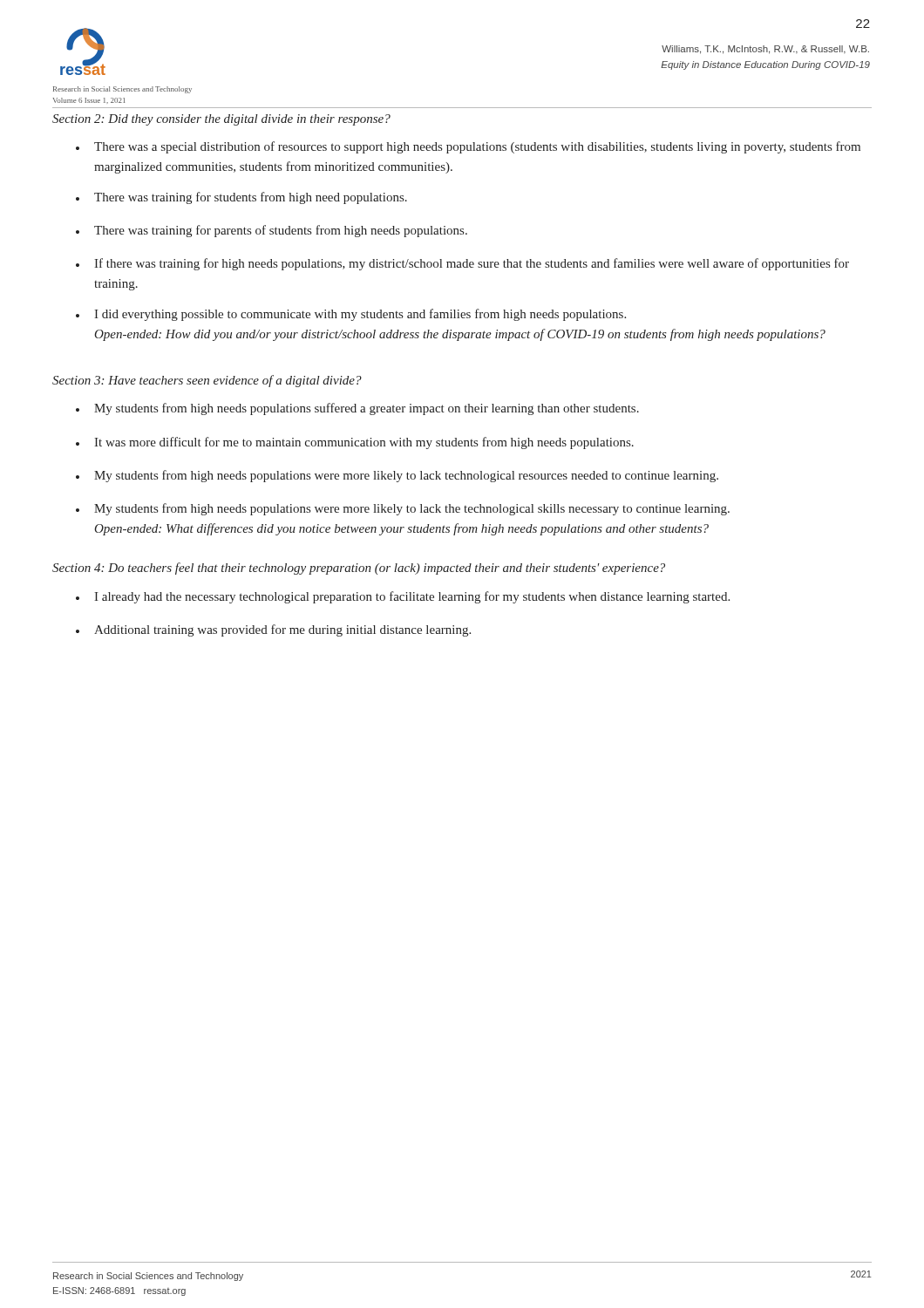
Task: Select the text block starting "• There was a special"
Action: tap(473, 157)
